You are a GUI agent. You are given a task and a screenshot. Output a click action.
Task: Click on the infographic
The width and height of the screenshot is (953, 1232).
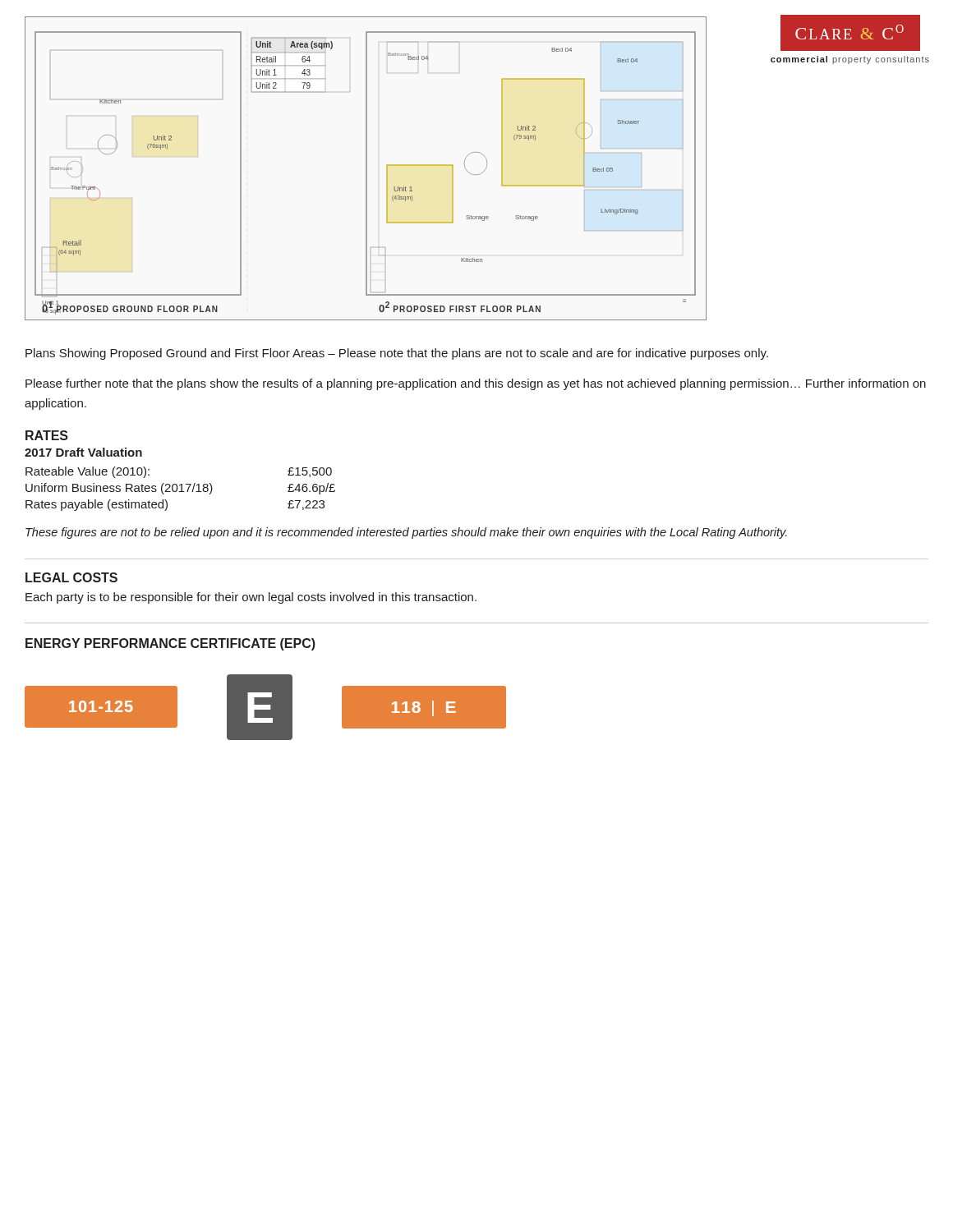click(x=476, y=707)
